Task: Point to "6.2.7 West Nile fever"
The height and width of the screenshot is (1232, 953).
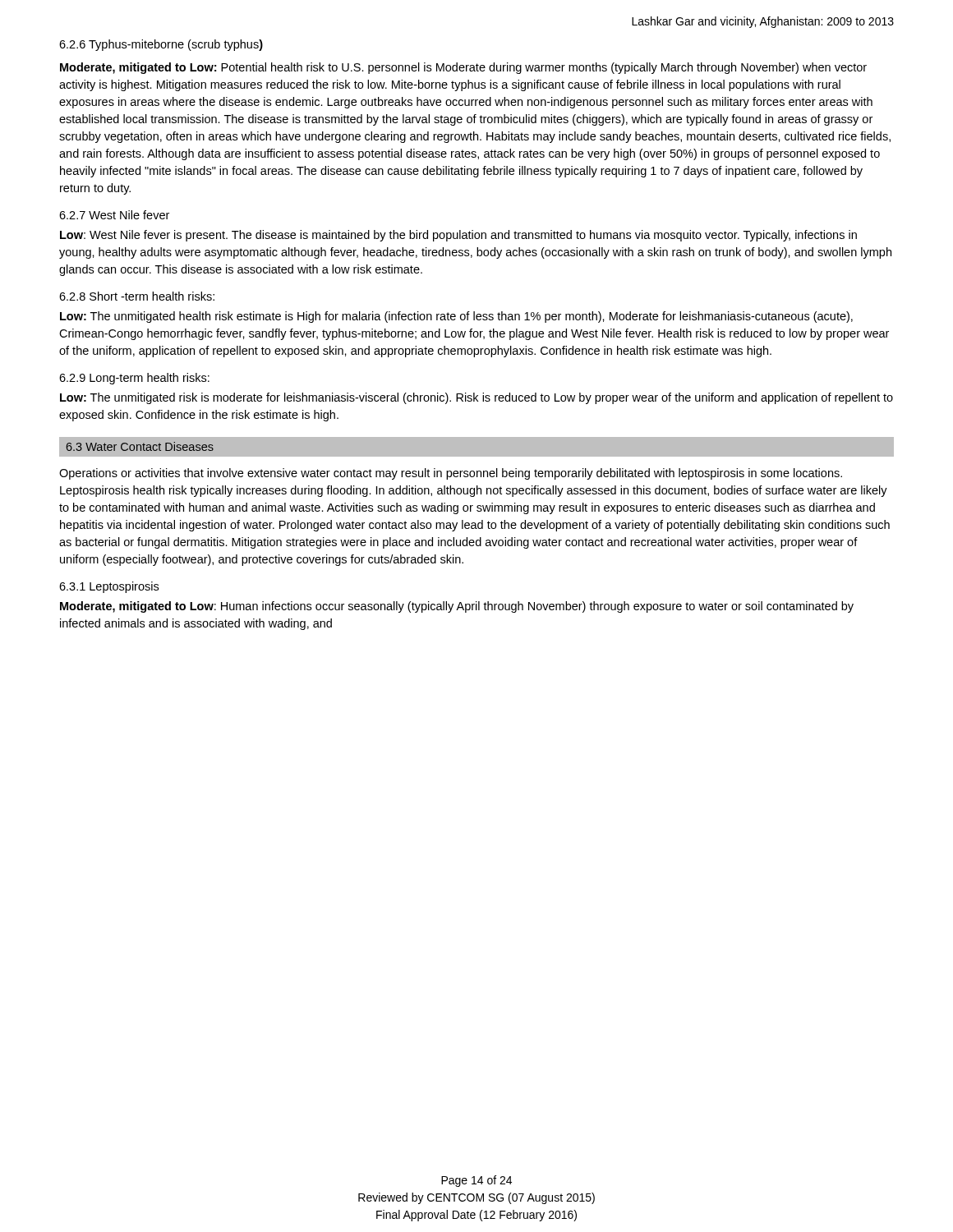Action: tap(114, 215)
